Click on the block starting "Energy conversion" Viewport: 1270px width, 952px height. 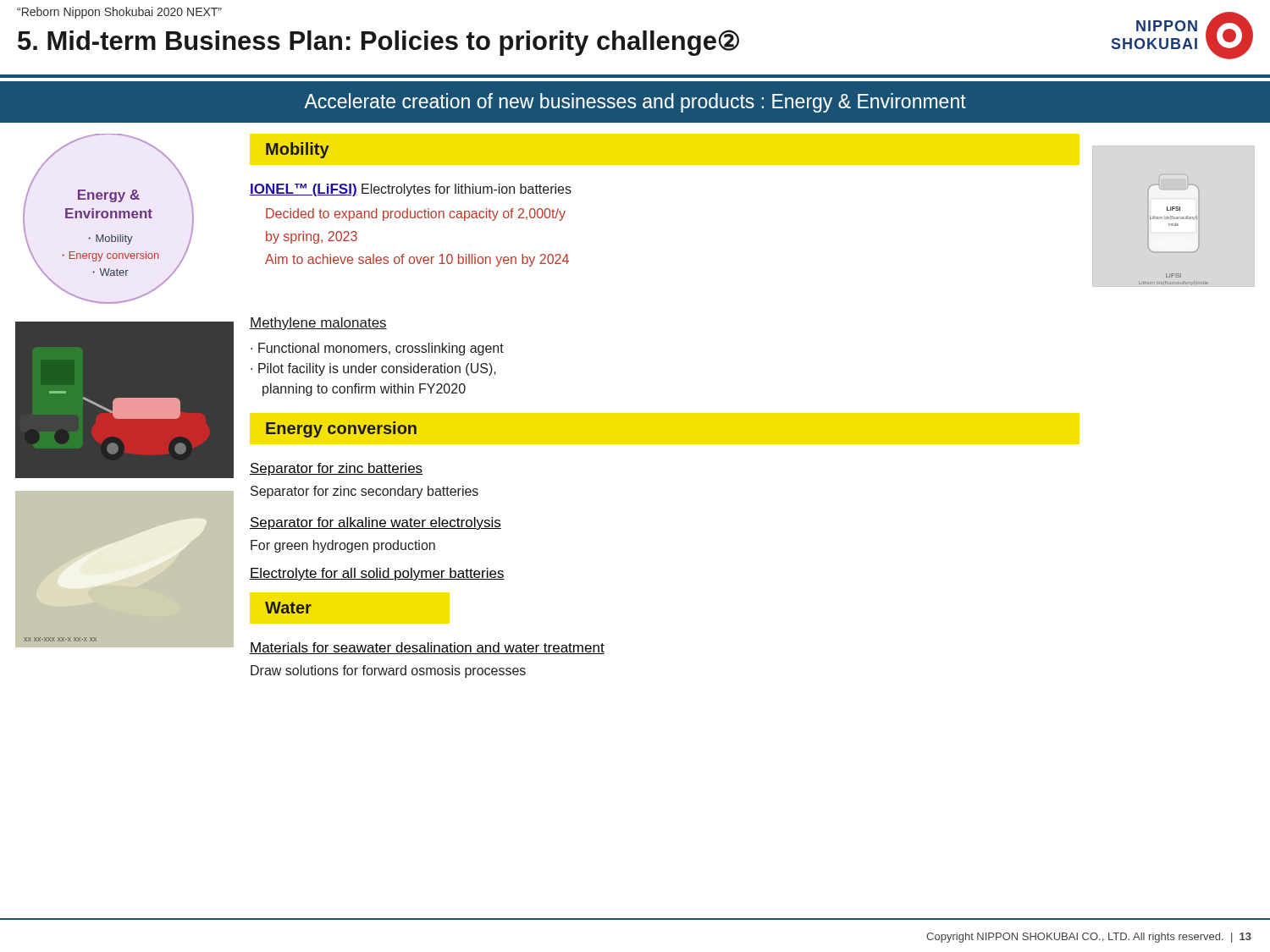tap(341, 429)
